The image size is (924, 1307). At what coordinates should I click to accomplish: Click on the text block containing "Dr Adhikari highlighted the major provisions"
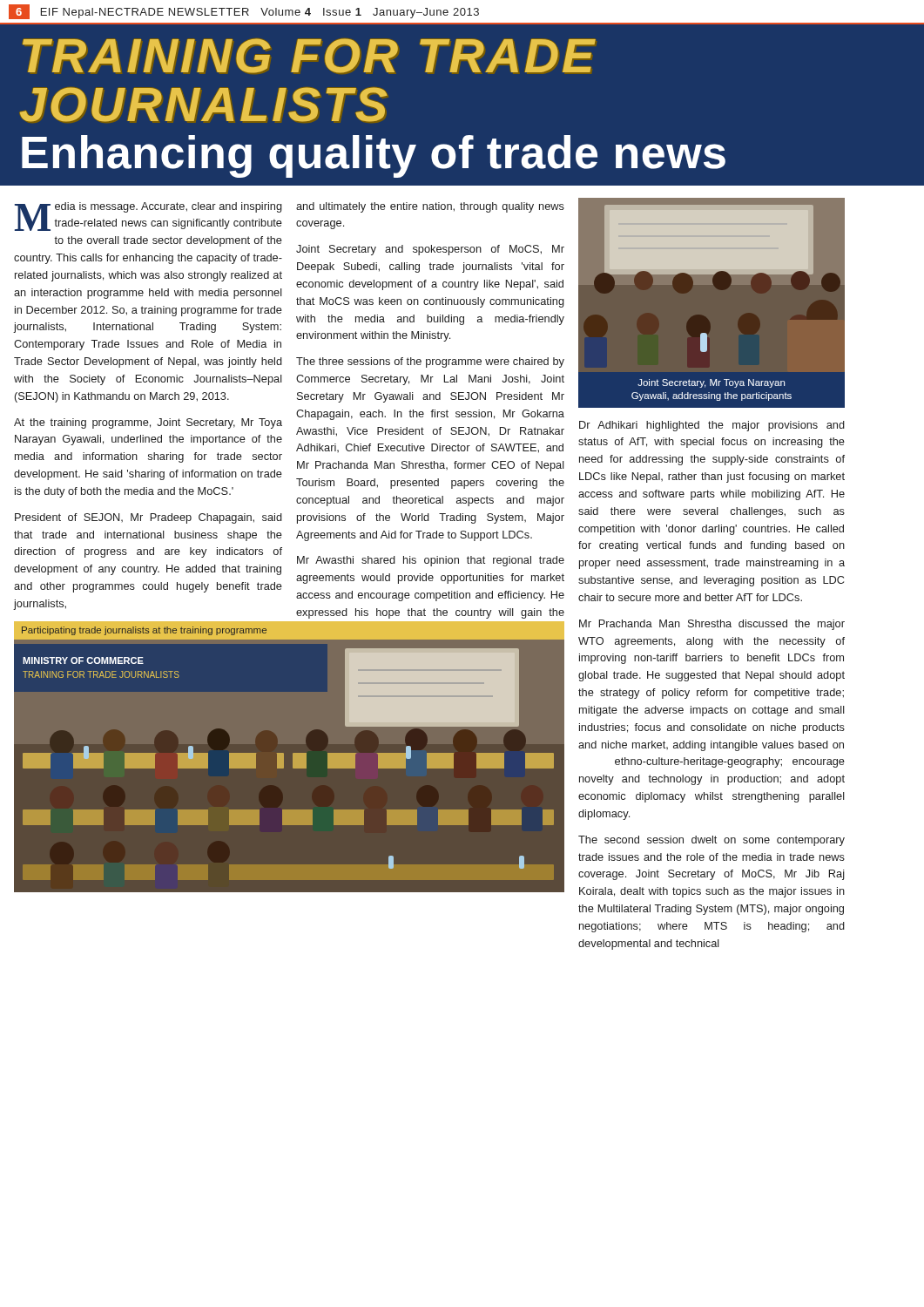coord(711,511)
